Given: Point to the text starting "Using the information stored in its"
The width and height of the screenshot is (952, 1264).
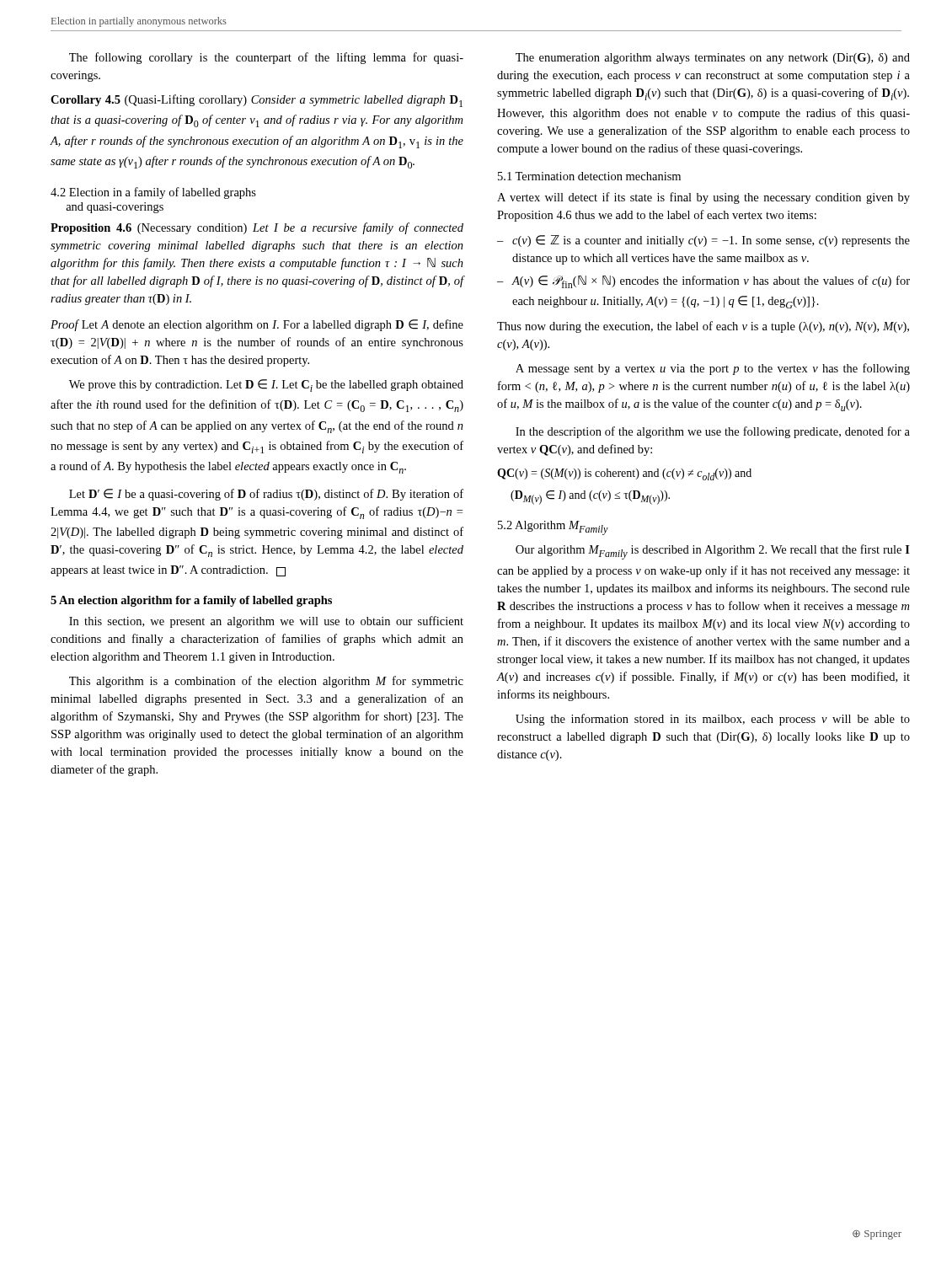Looking at the screenshot, I should 703,737.
